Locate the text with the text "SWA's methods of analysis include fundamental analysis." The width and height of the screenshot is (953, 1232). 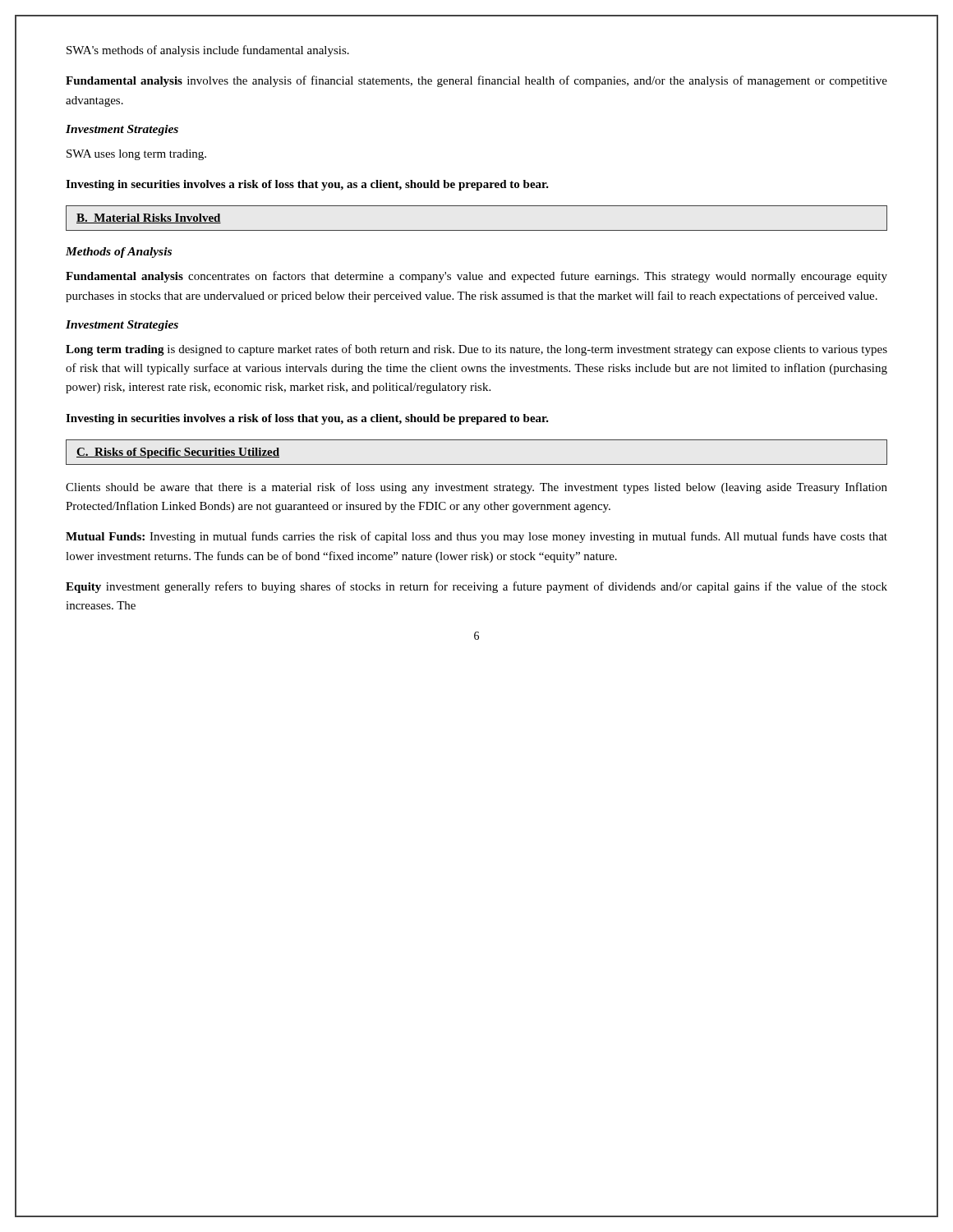[208, 50]
